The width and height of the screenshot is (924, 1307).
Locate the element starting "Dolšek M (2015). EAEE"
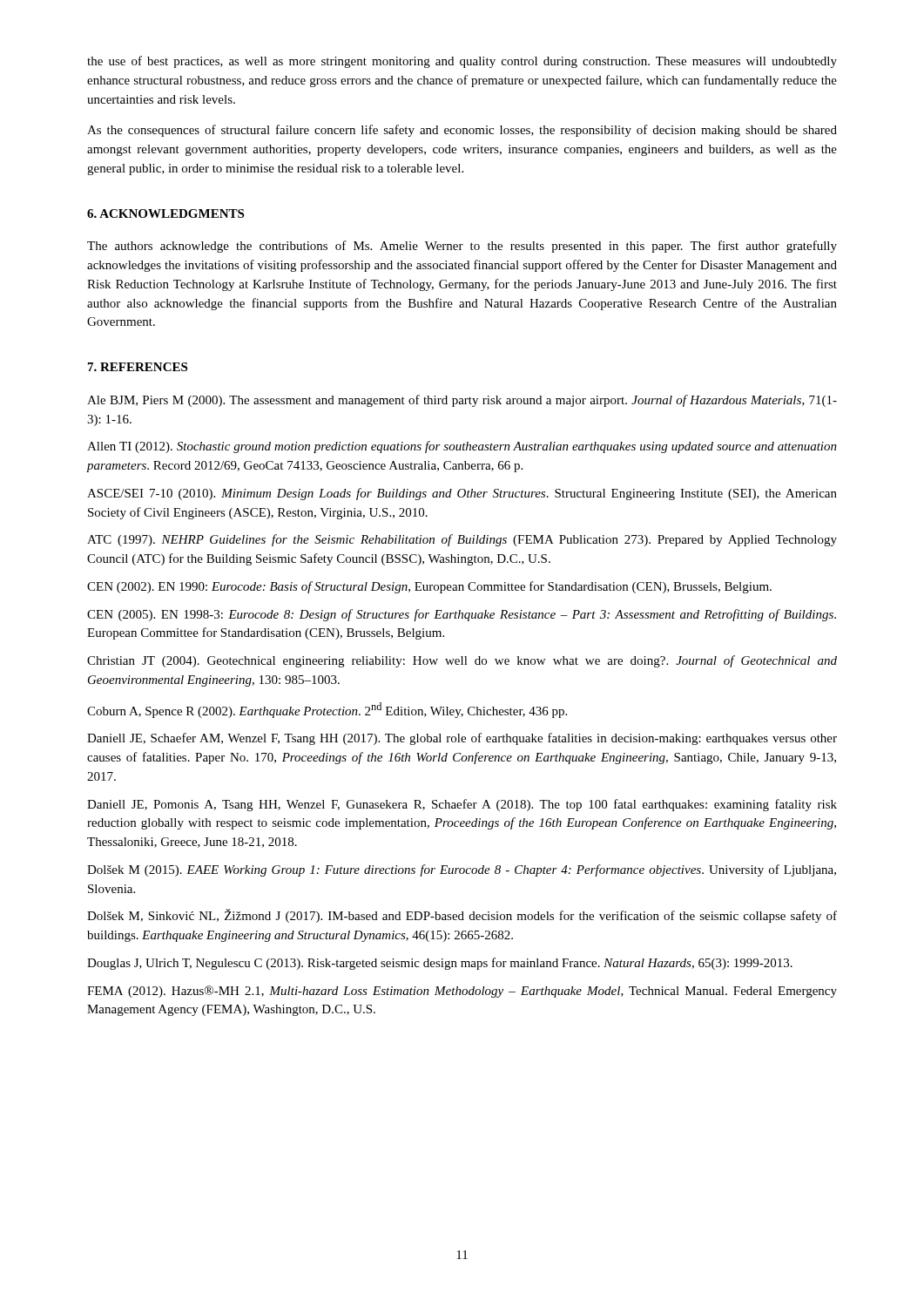[462, 880]
